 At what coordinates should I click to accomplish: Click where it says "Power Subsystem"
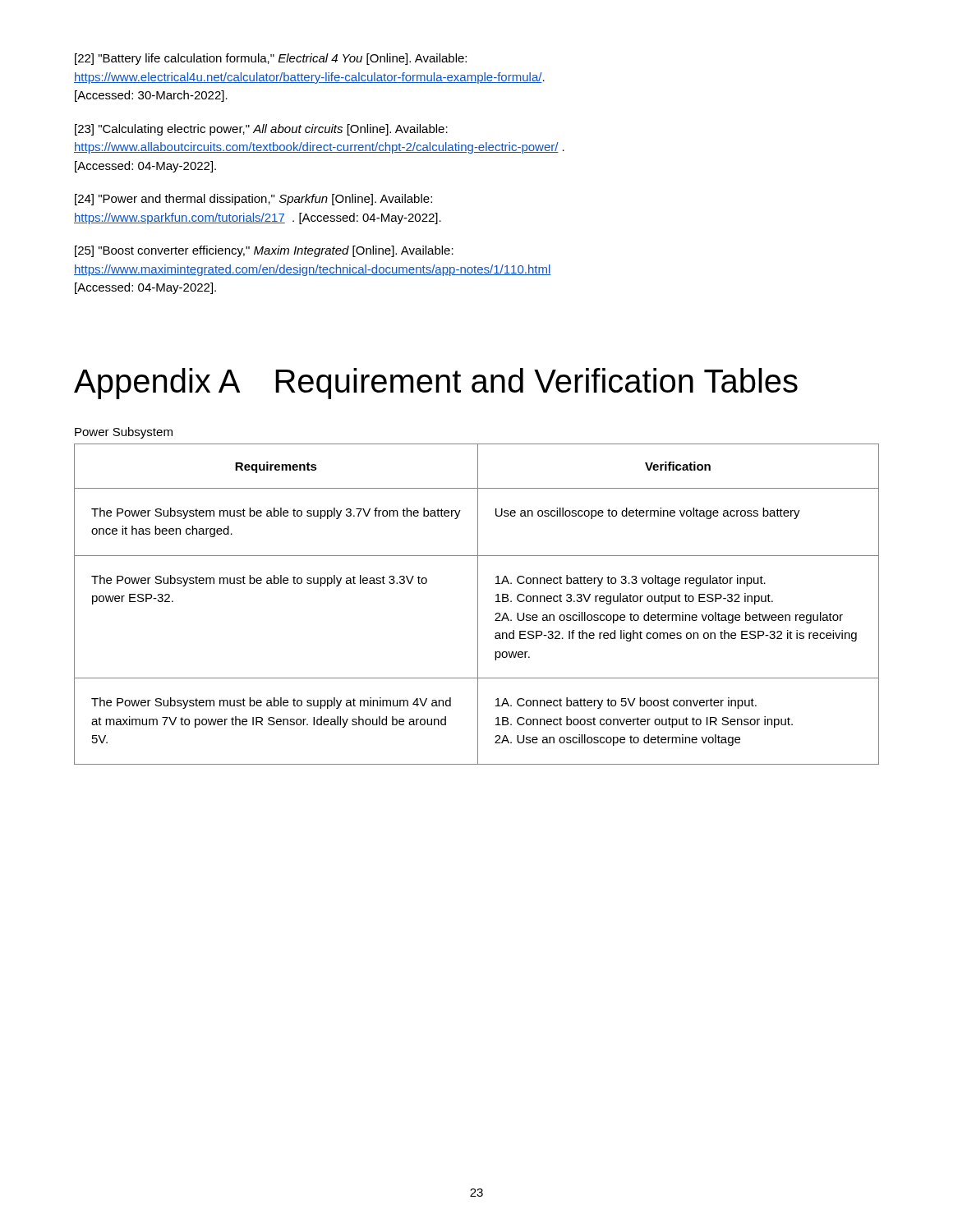click(124, 431)
